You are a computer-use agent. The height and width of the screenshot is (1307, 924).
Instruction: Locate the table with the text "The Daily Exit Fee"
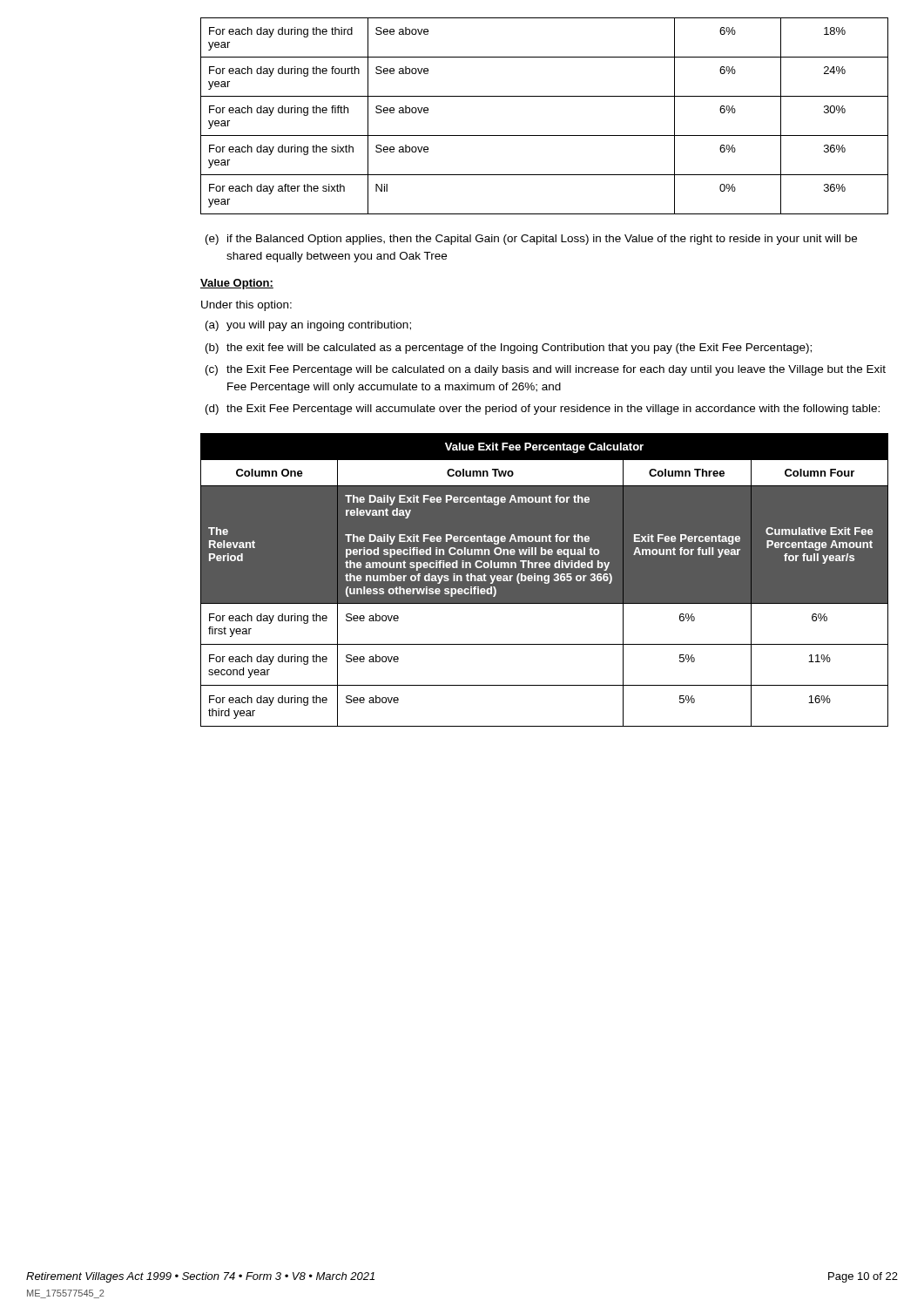(x=544, y=580)
